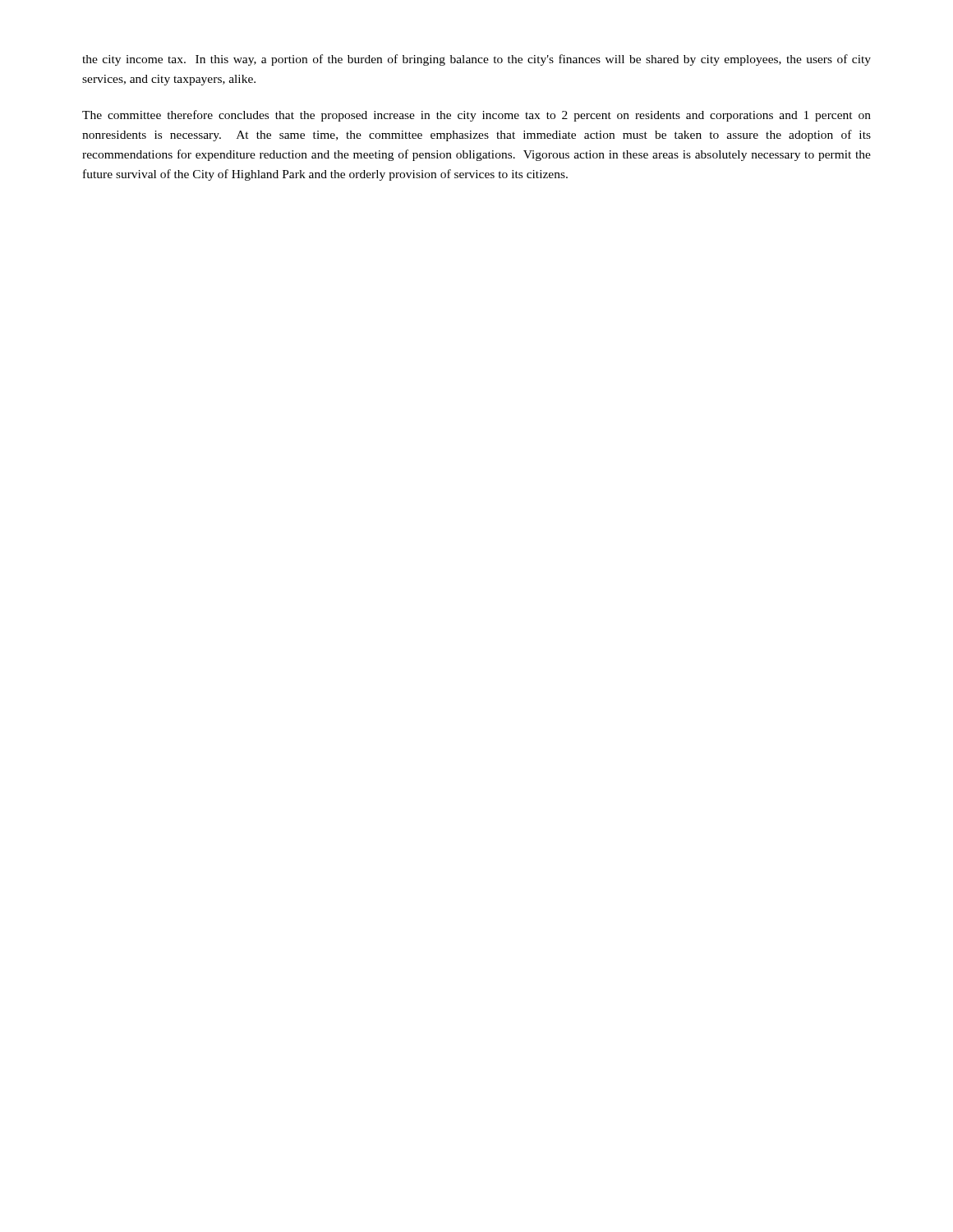Where is the passage that starts "The committee therefore concludes that the"?
Image resolution: width=953 pixels, height=1232 pixels.
click(x=476, y=144)
